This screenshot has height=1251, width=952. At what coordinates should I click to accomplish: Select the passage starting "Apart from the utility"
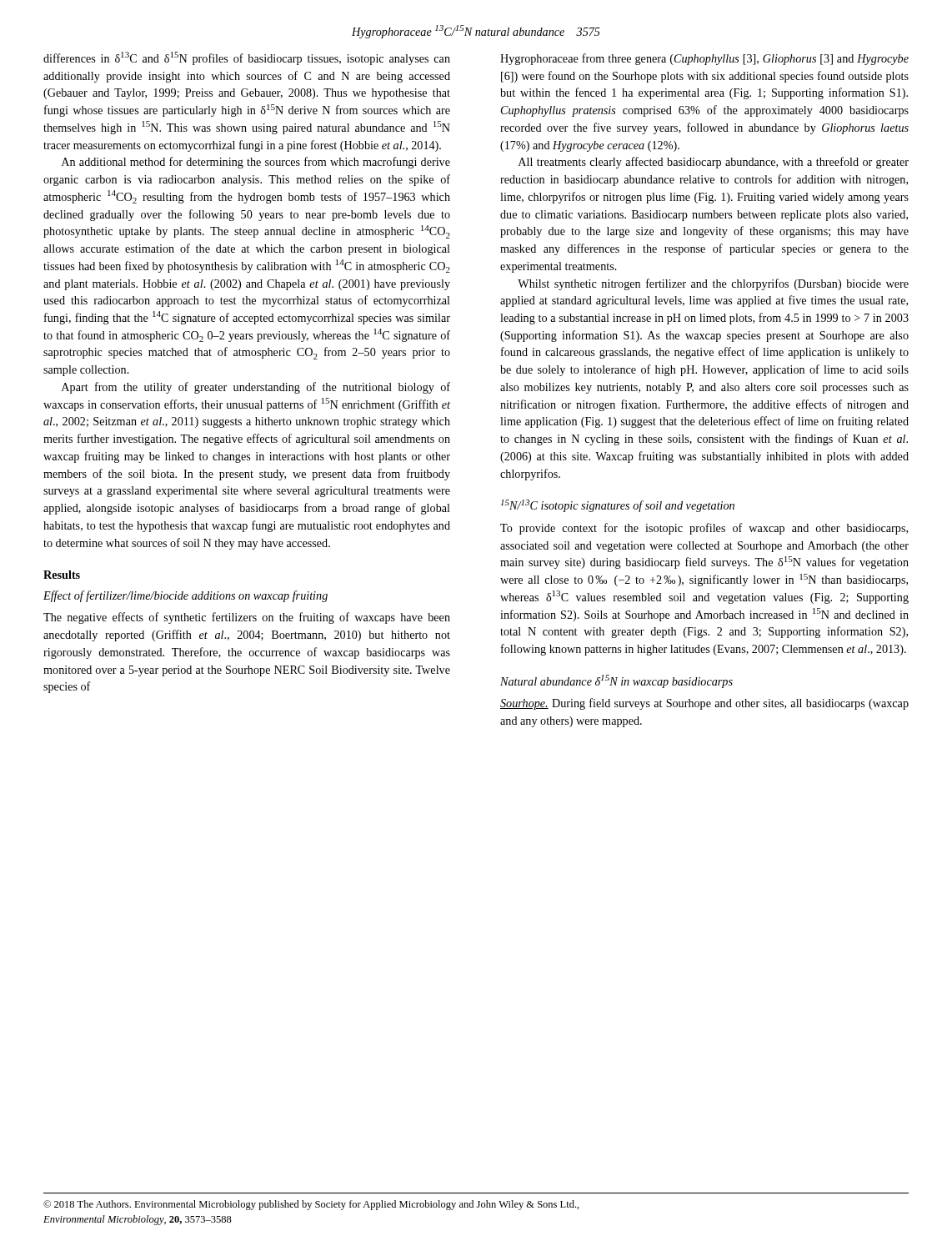click(x=247, y=465)
